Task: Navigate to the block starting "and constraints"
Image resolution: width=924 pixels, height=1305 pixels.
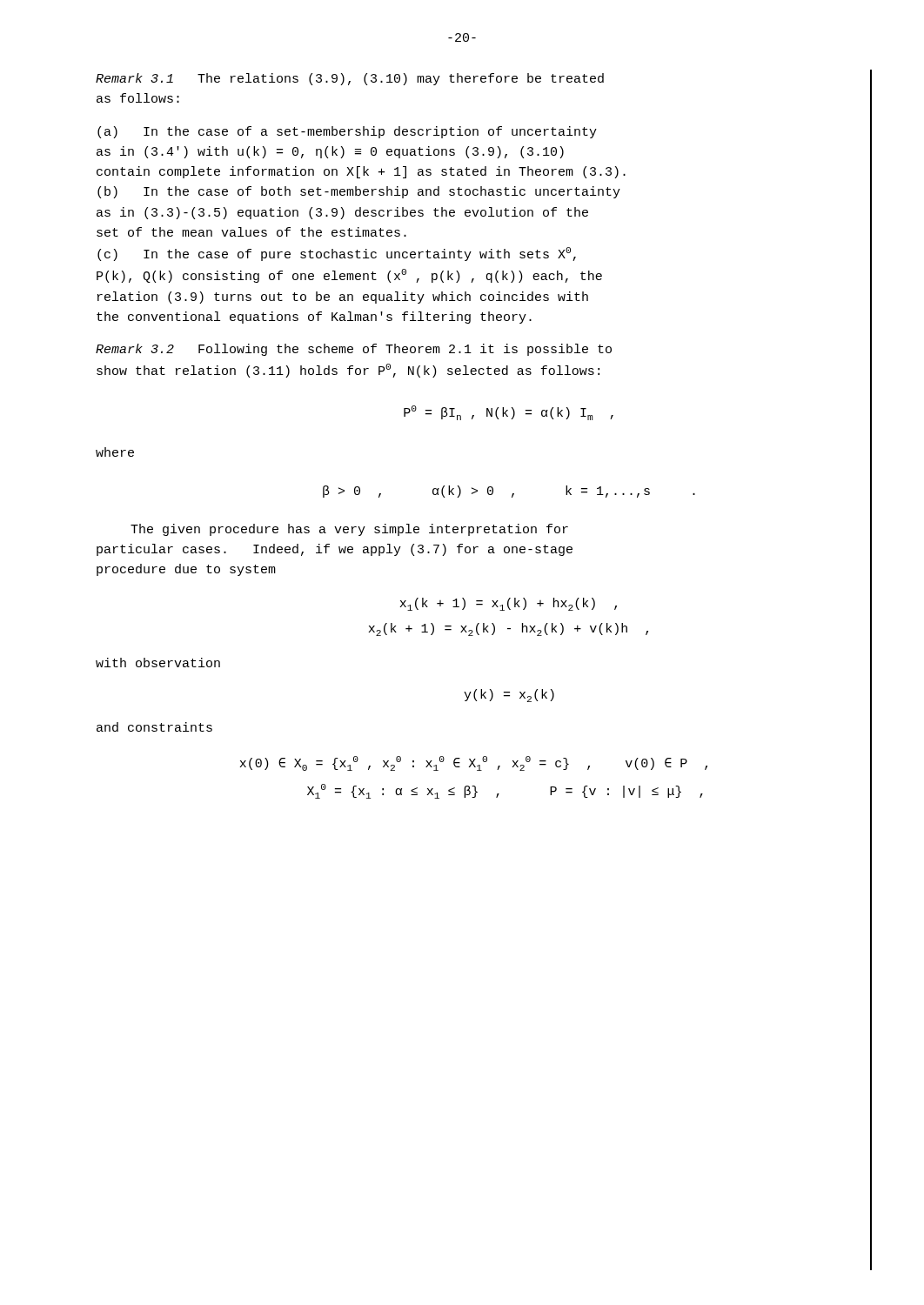Action: (154, 728)
